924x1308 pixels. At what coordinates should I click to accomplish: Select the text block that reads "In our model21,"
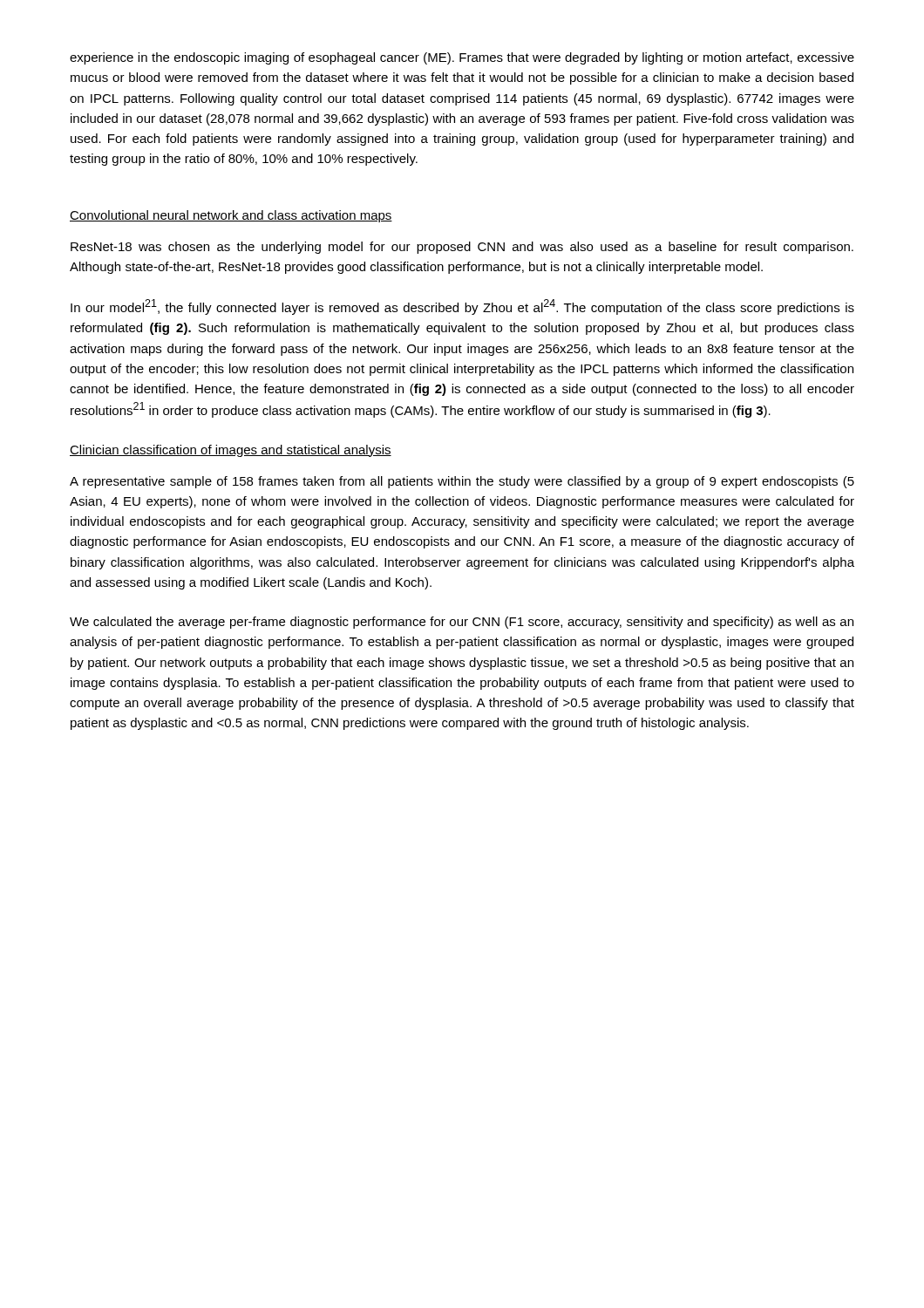(x=462, y=358)
